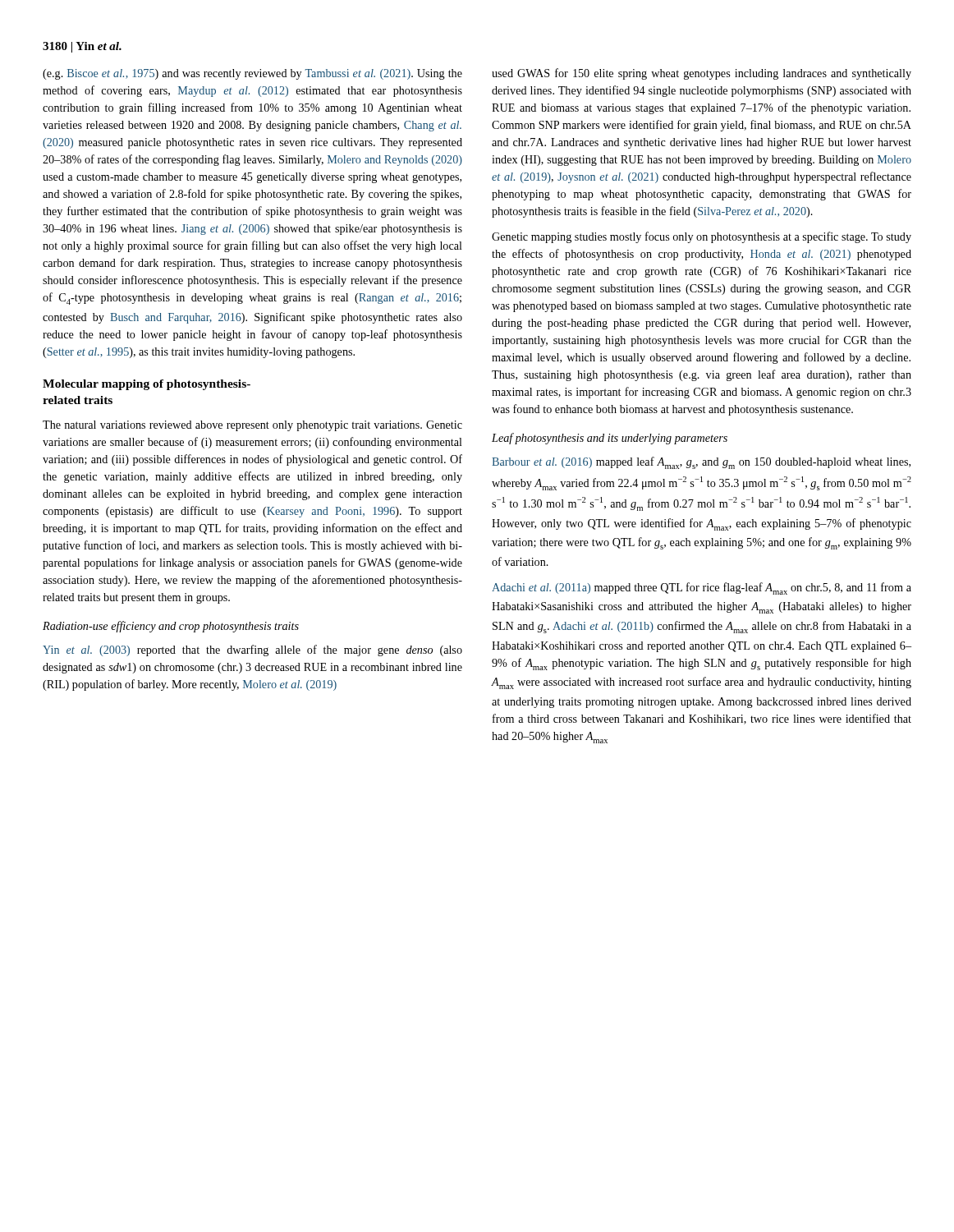This screenshot has height=1232, width=954.
Task: Locate the passage starting "used GWAS for 150"
Action: coord(702,242)
